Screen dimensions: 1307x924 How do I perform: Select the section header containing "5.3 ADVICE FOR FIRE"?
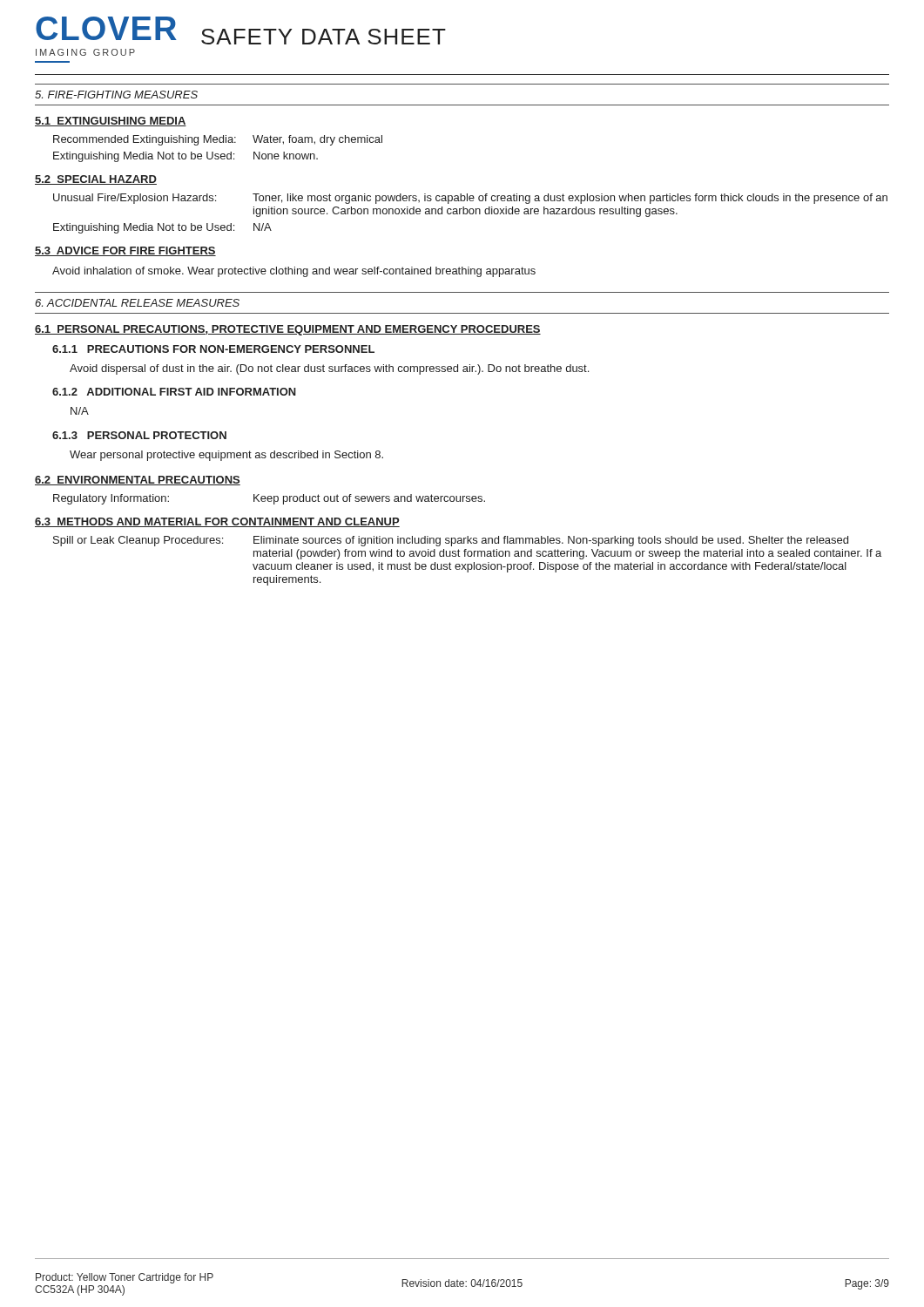(x=125, y=251)
